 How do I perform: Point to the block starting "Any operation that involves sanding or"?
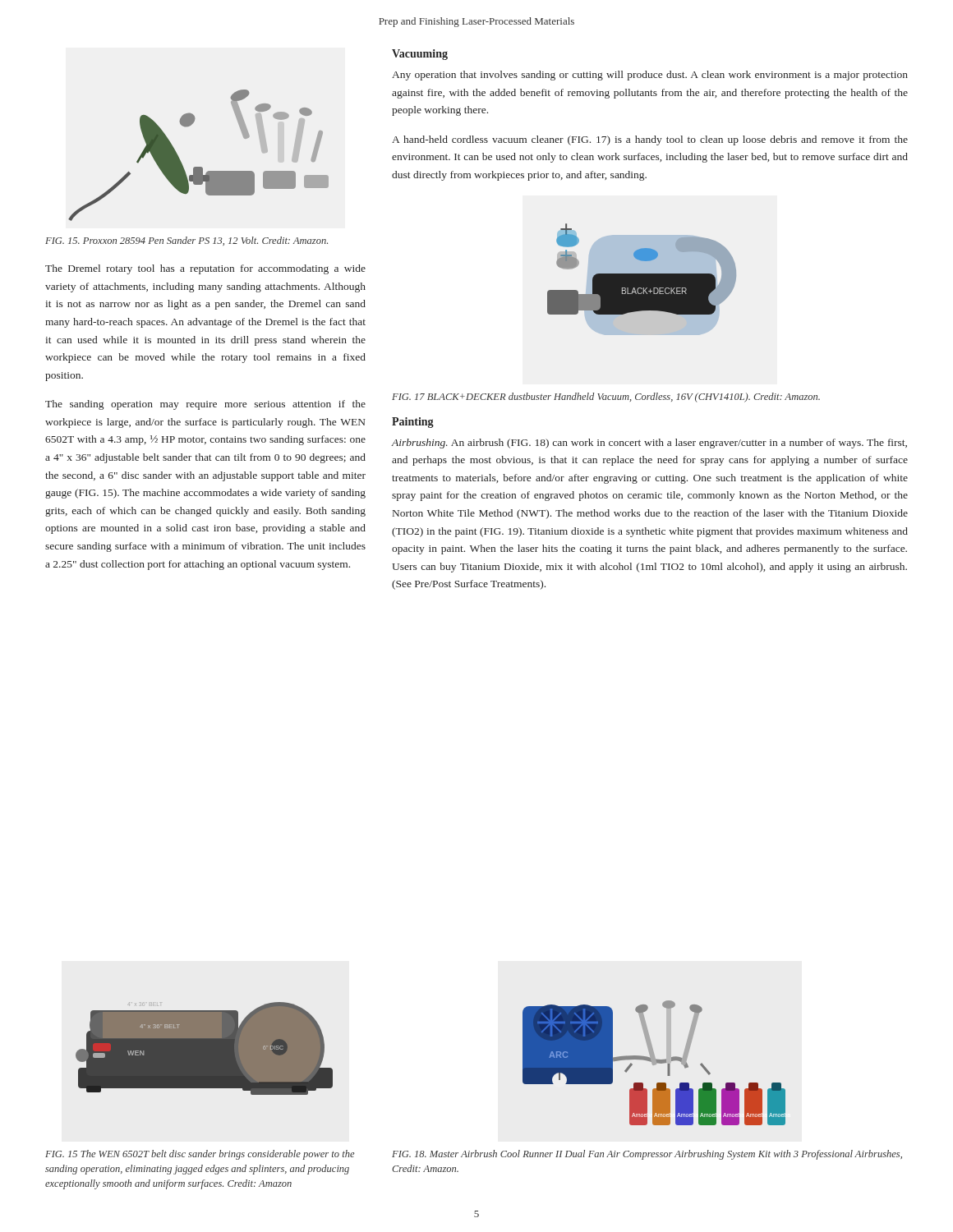(x=650, y=92)
